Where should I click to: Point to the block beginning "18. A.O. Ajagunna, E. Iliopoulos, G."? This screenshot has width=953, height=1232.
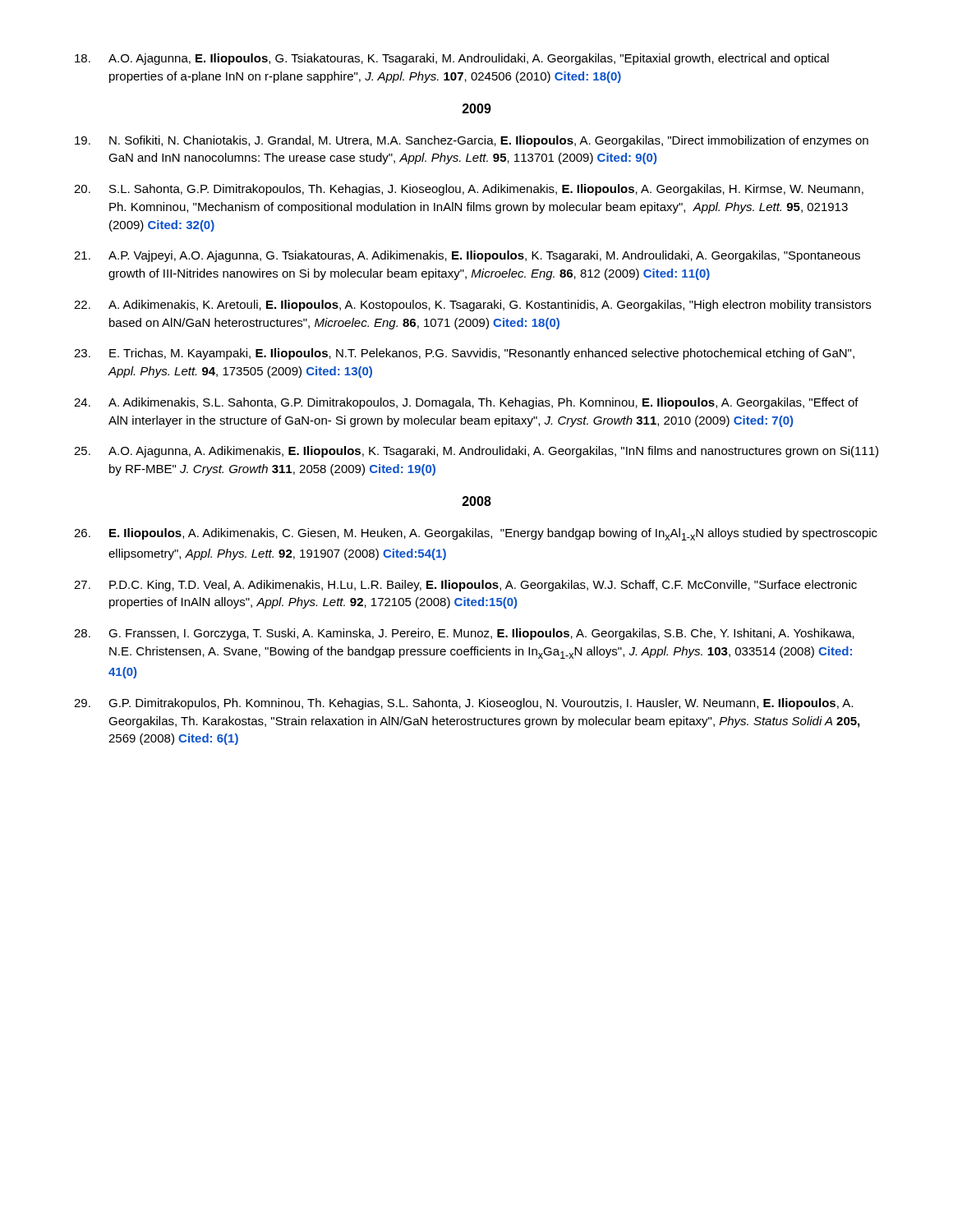(x=476, y=67)
